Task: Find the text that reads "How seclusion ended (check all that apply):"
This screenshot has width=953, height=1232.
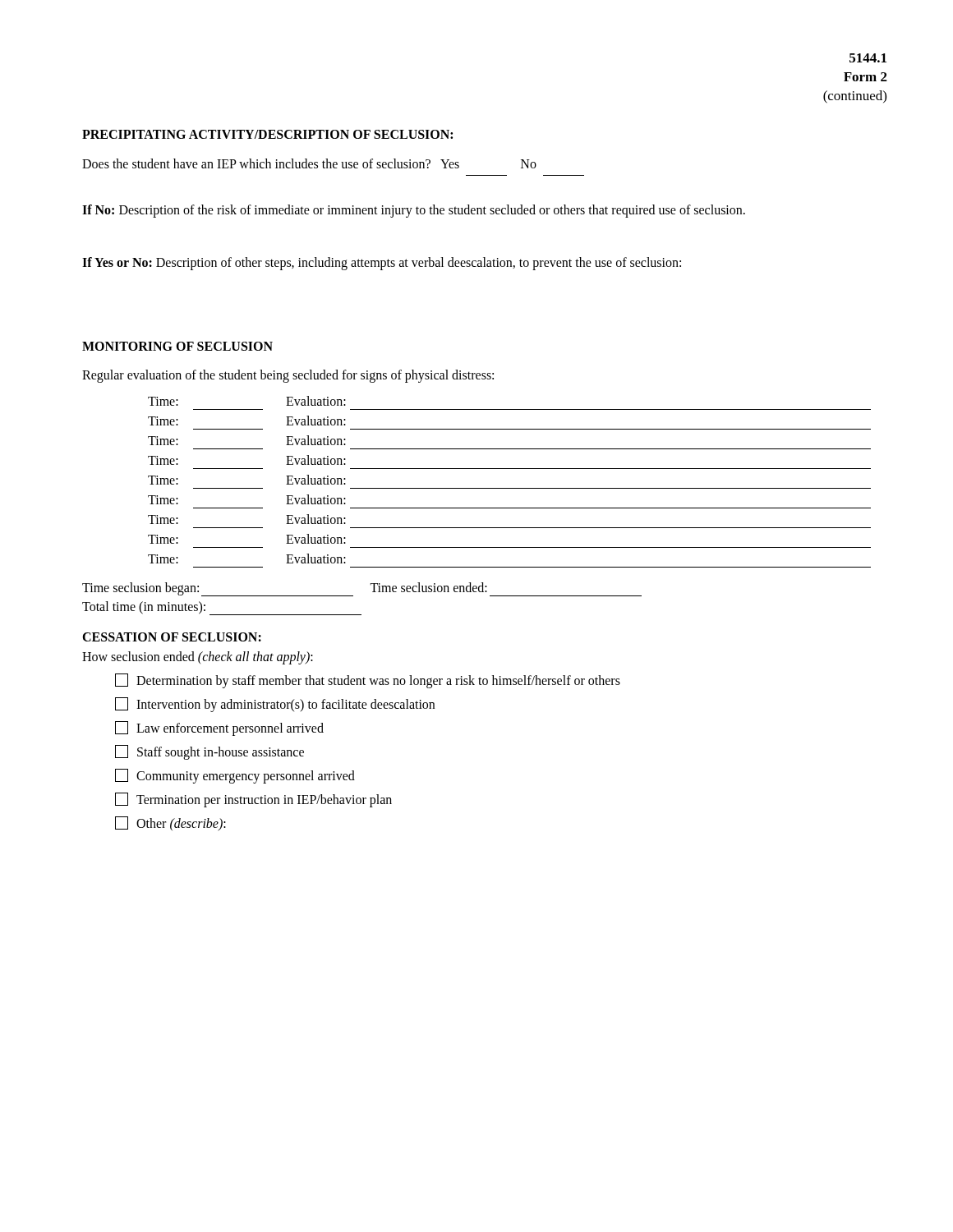Action: click(198, 657)
